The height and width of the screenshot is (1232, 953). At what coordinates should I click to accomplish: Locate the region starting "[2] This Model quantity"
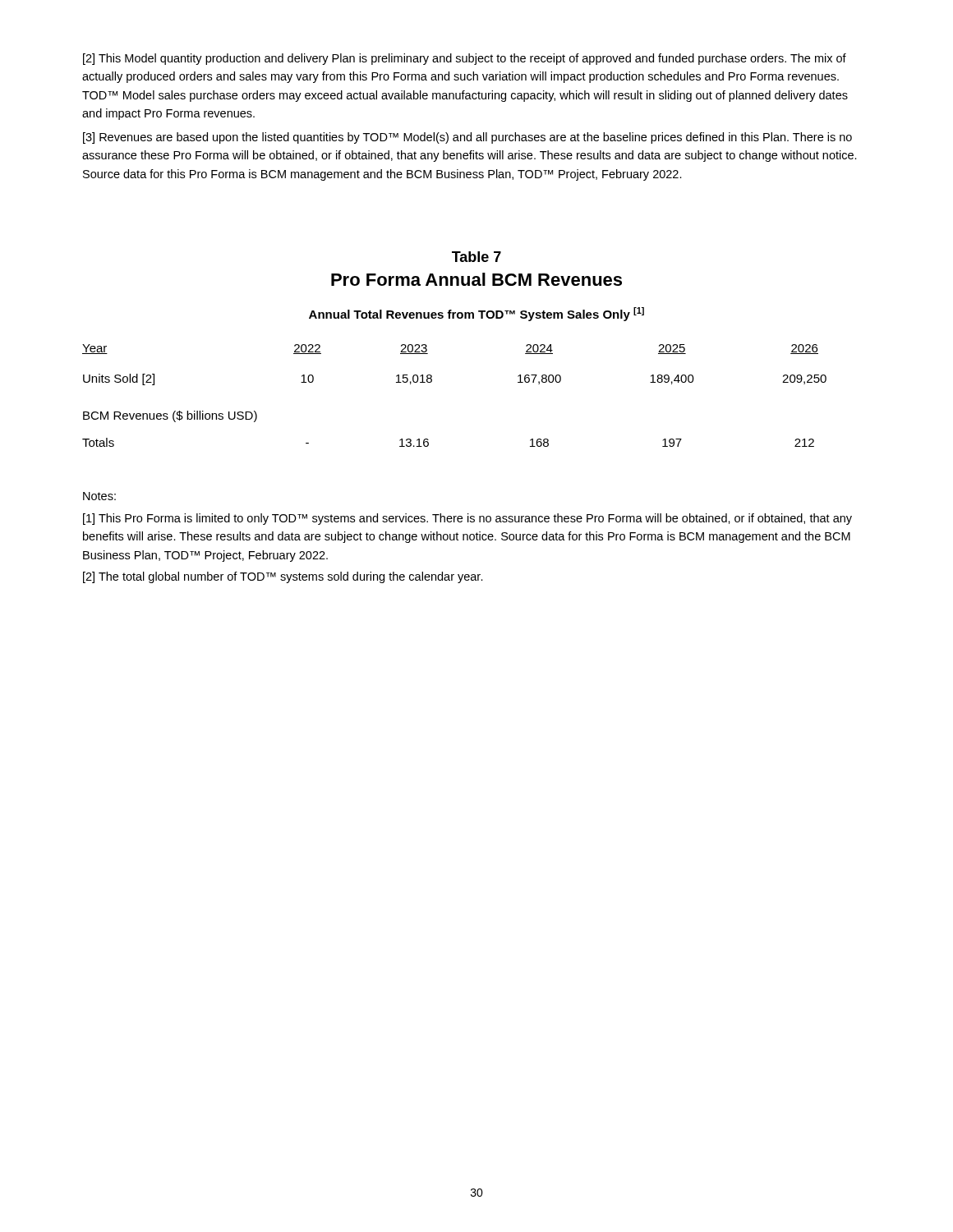tap(465, 59)
